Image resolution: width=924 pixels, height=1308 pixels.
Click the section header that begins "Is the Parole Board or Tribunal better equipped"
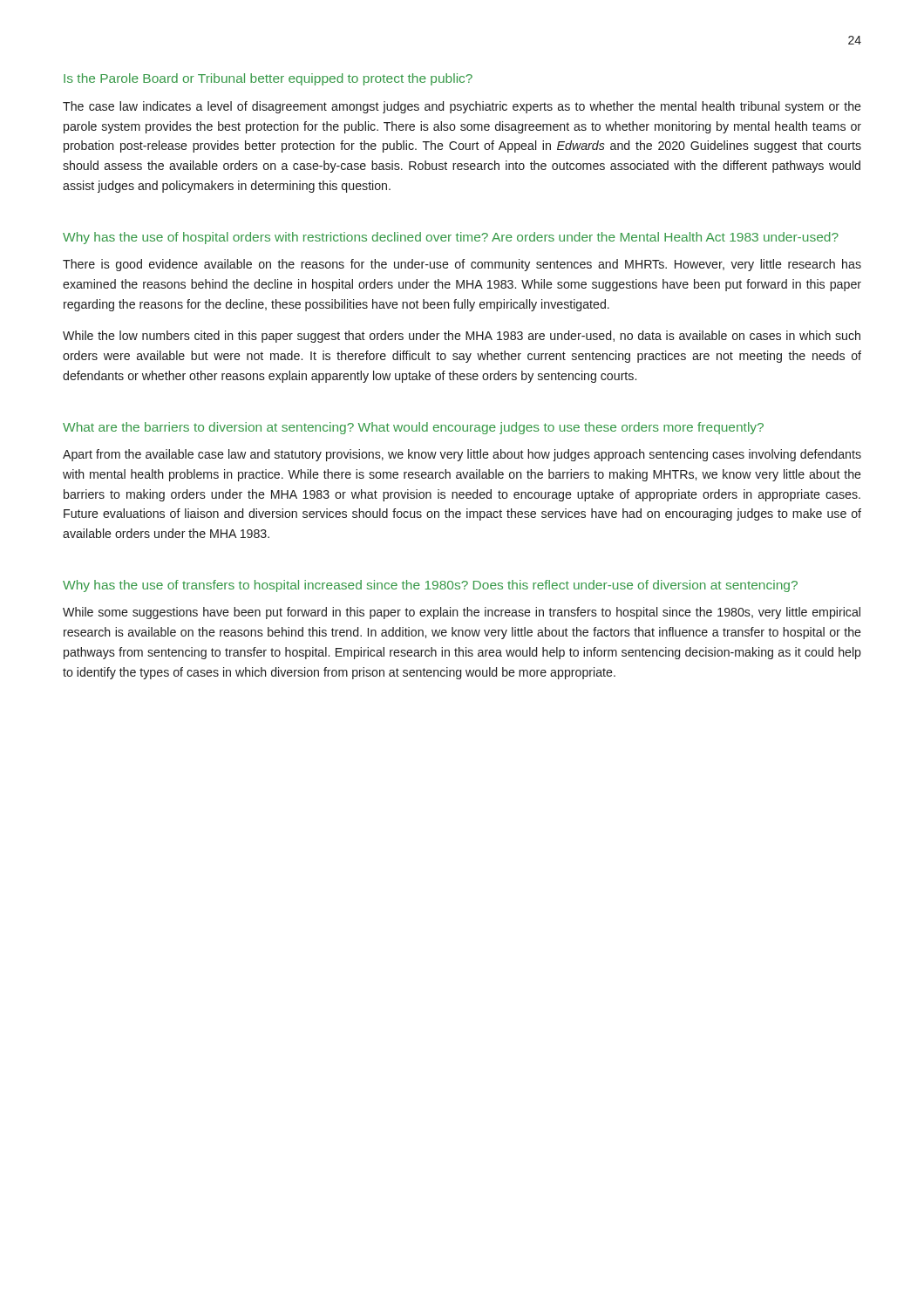pyautogui.click(x=268, y=78)
